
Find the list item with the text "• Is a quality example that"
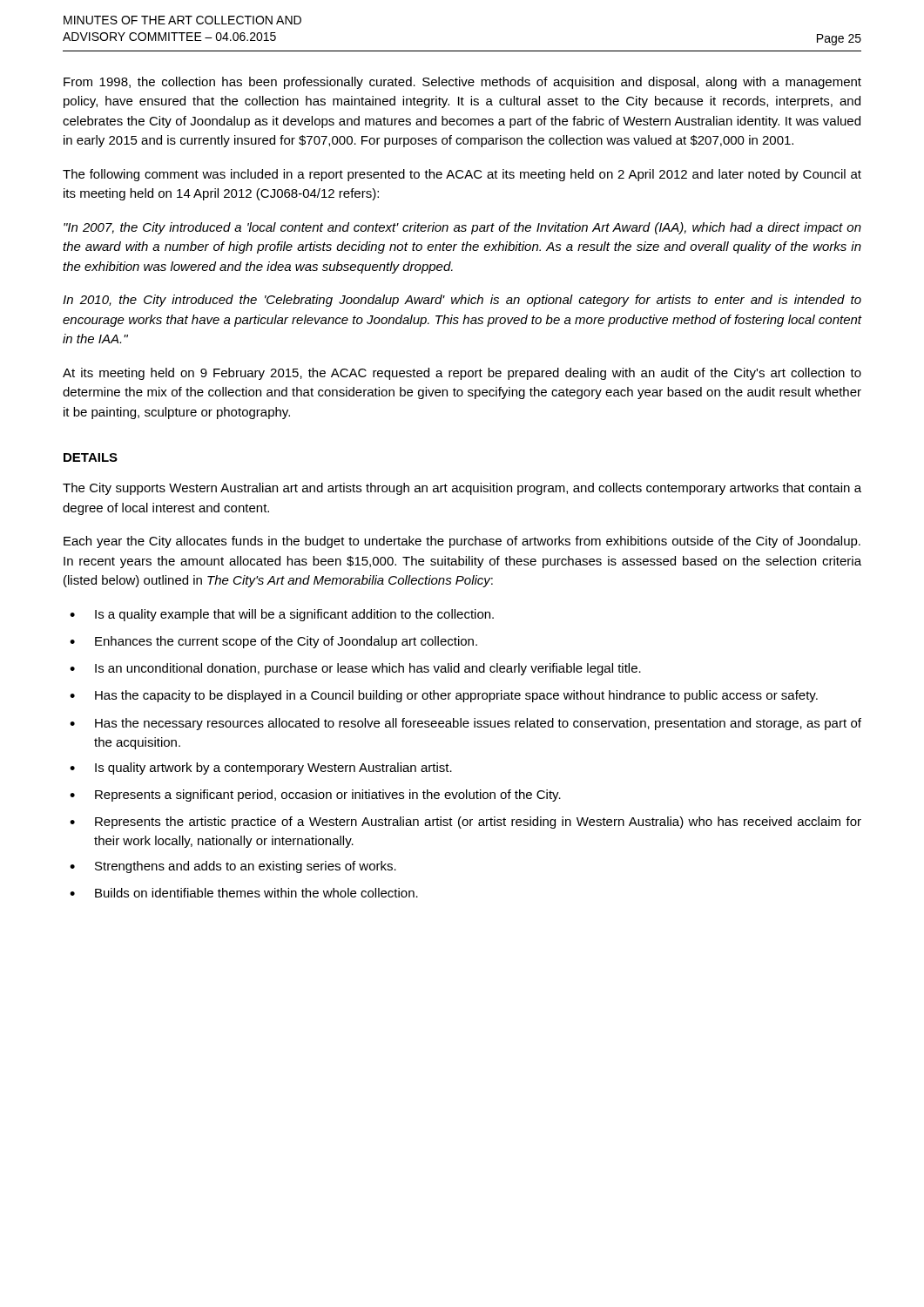point(462,615)
